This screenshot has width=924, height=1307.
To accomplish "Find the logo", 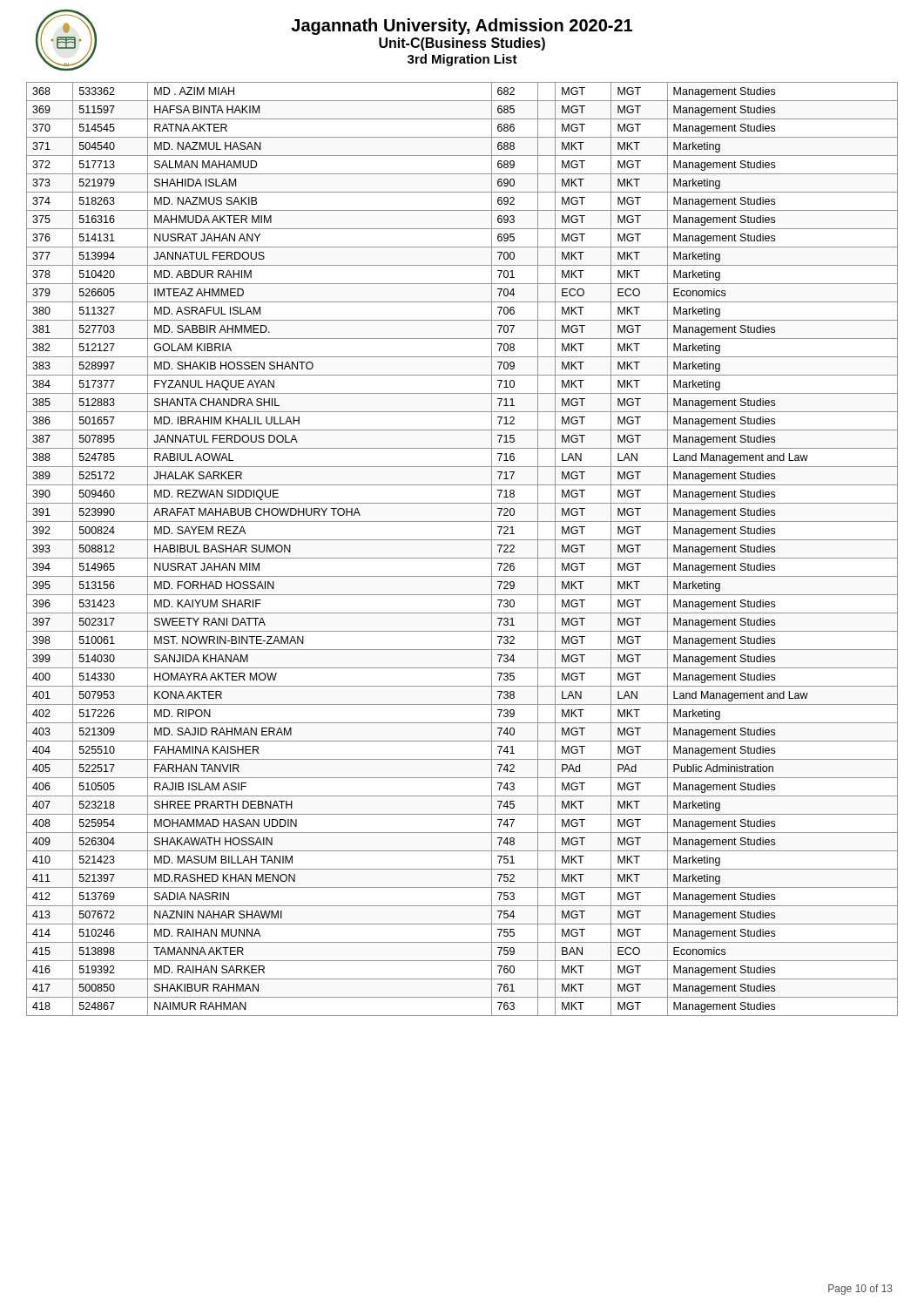I will tap(66, 42).
